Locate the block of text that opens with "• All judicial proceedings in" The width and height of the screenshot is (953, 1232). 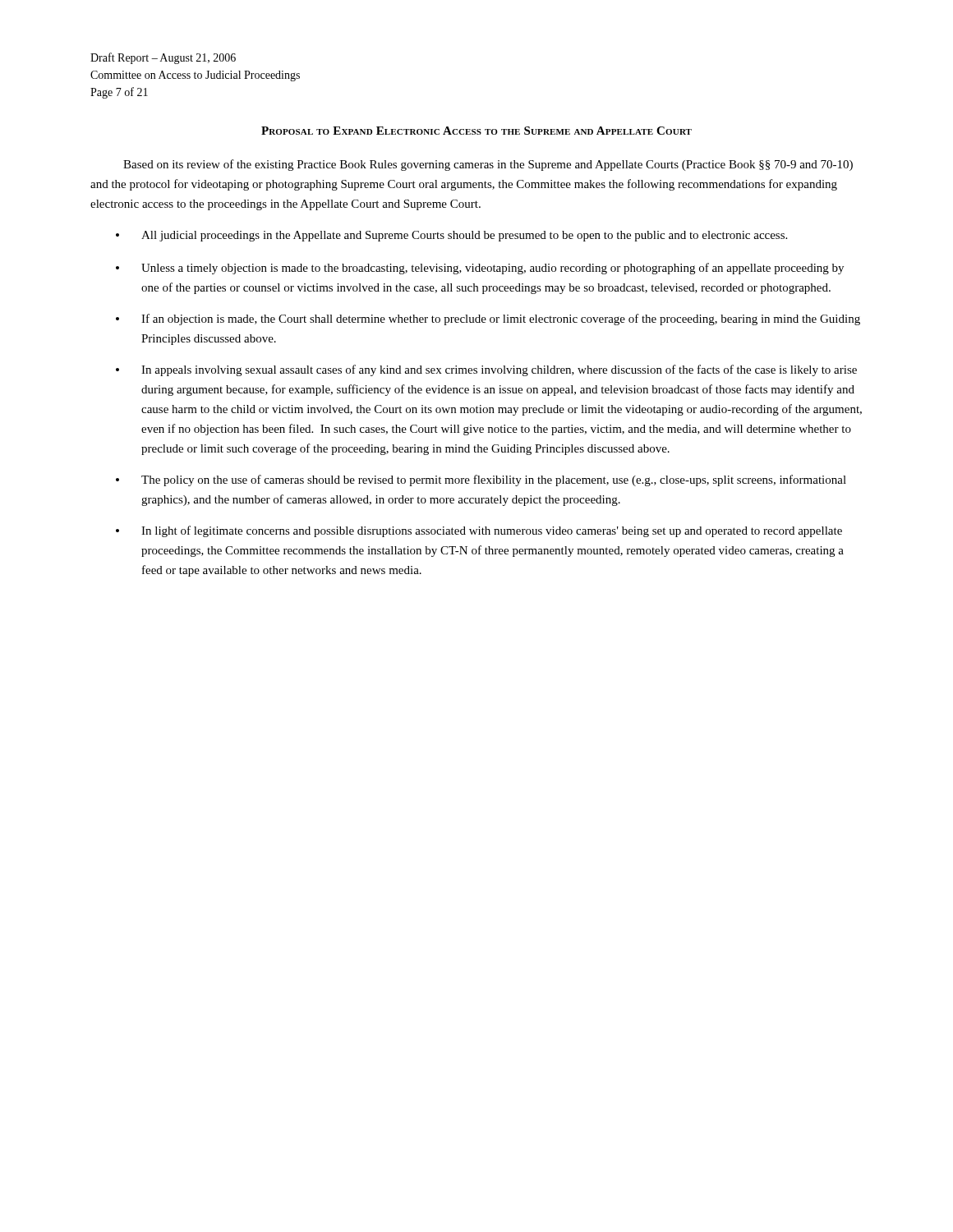[489, 236]
